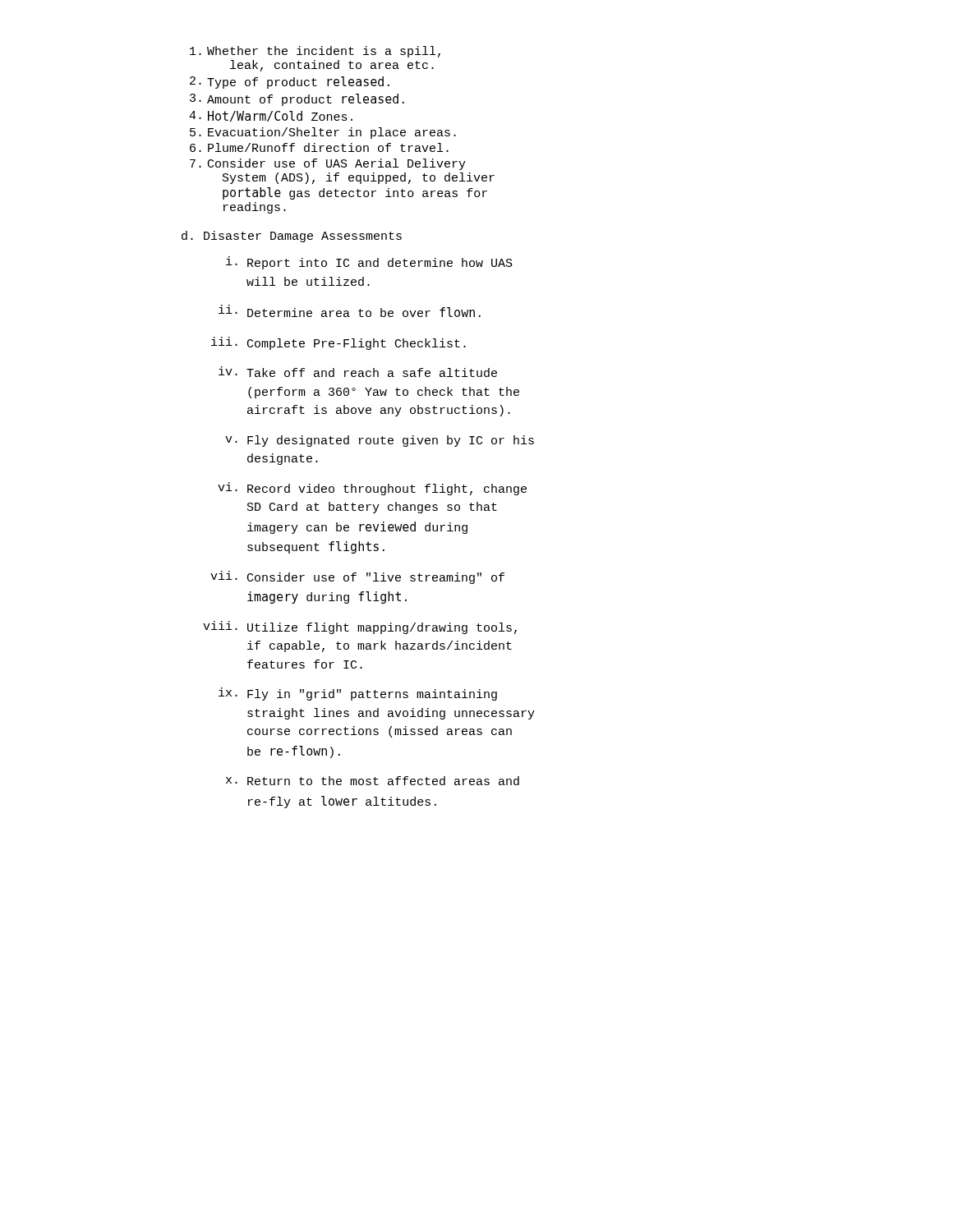This screenshot has width=953, height=1232.
Task: Point to the block beginning "i. Report into IC and"
Action: (x=485, y=274)
